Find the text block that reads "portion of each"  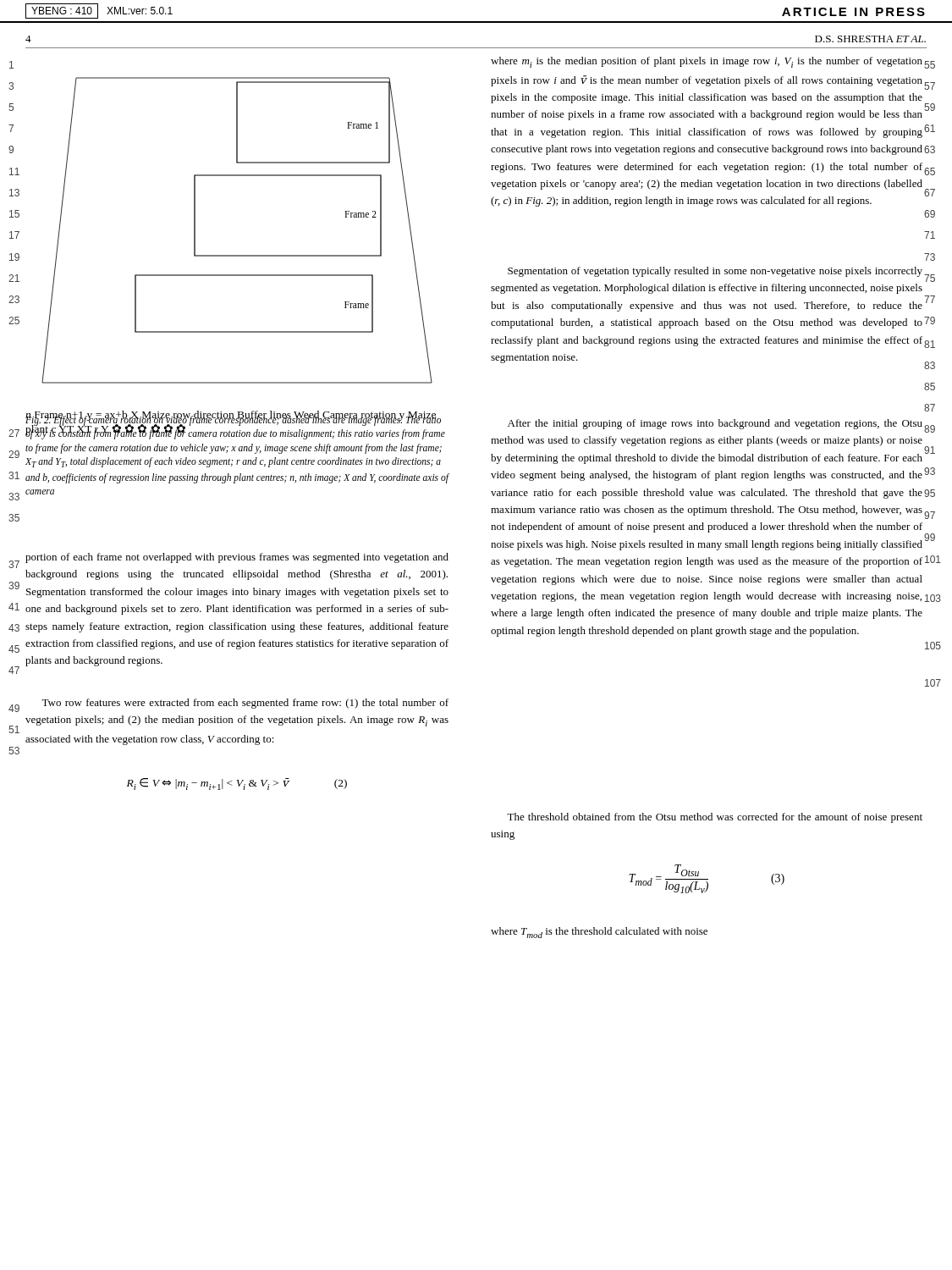237,609
